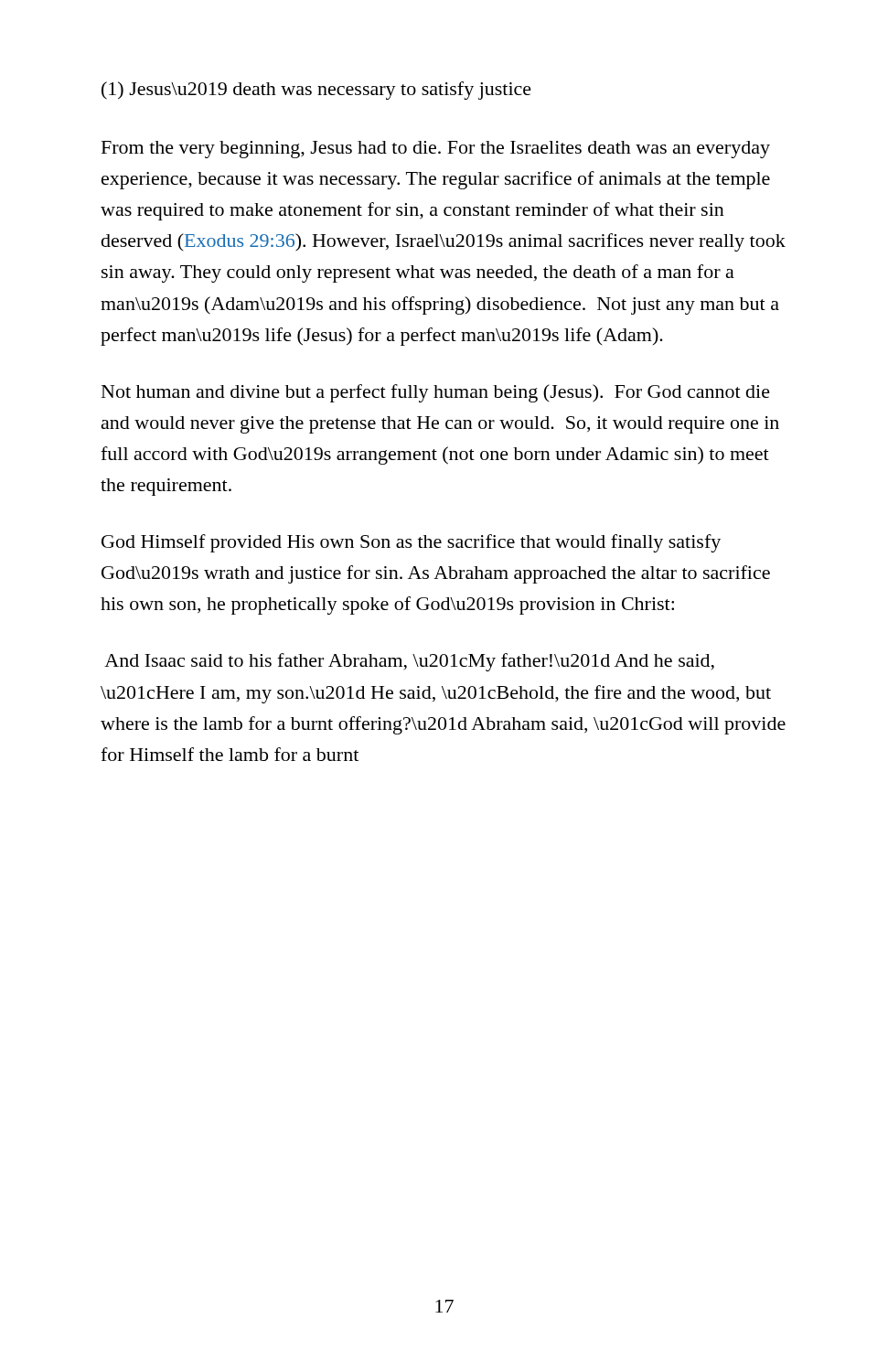888x1372 pixels.
Task: Where is the passage that starts "From the very beginning, Jesus had"?
Action: click(x=443, y=240)
